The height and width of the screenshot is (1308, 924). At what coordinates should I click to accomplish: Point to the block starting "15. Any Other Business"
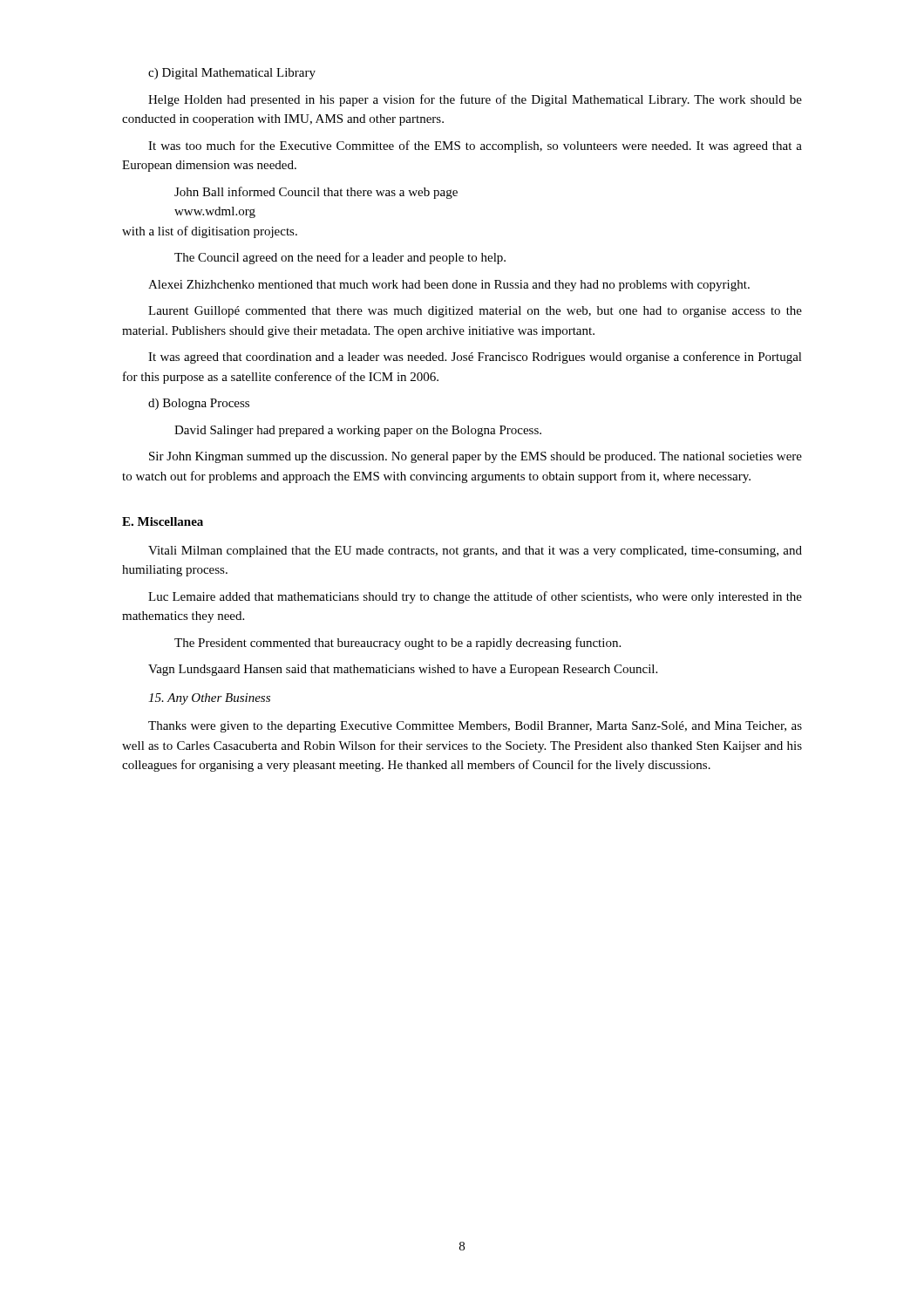click(209, 697)
